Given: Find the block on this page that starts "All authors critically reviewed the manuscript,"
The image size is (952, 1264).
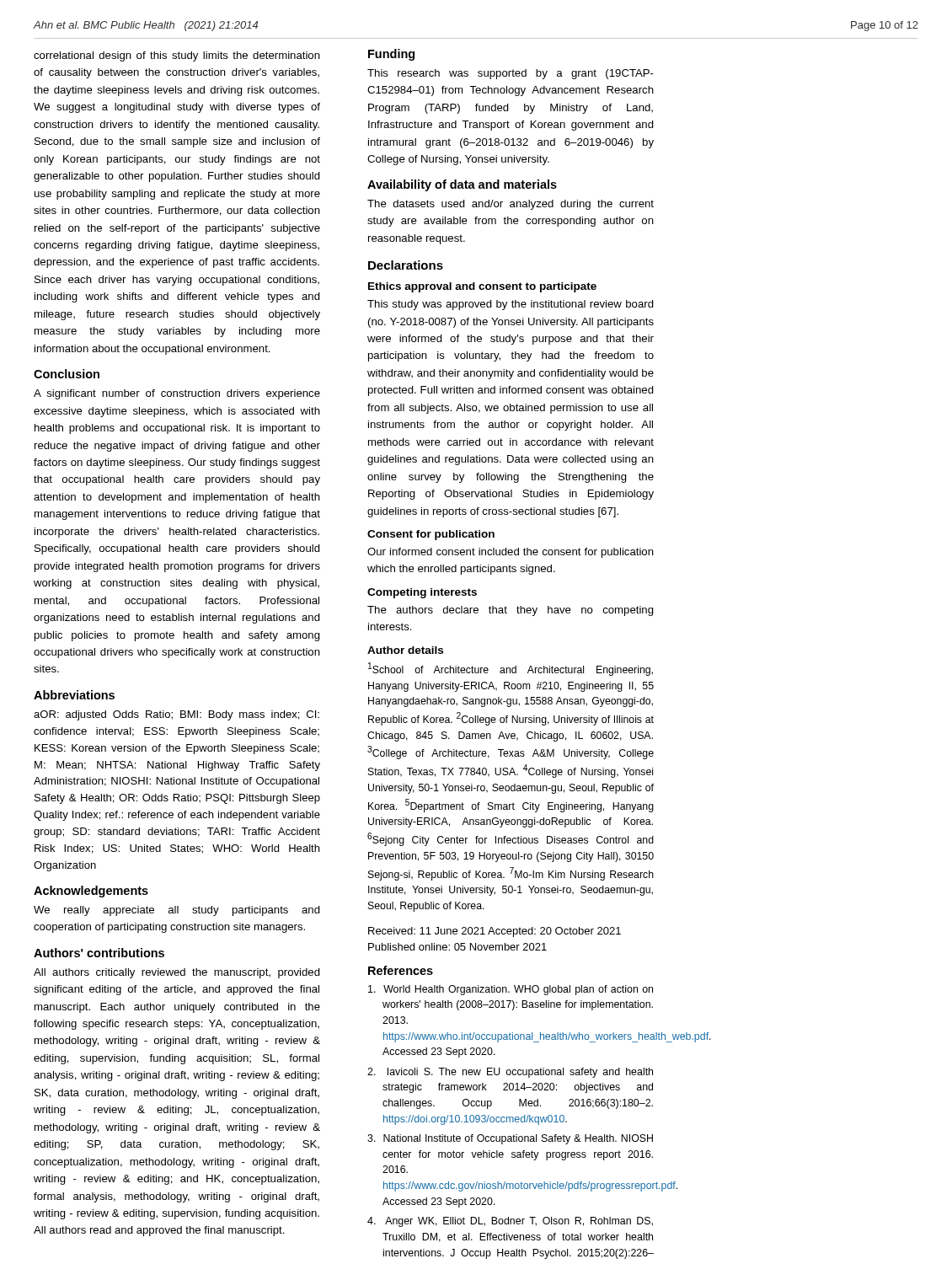Looking at the screenshot, I should pos(177,1102).
